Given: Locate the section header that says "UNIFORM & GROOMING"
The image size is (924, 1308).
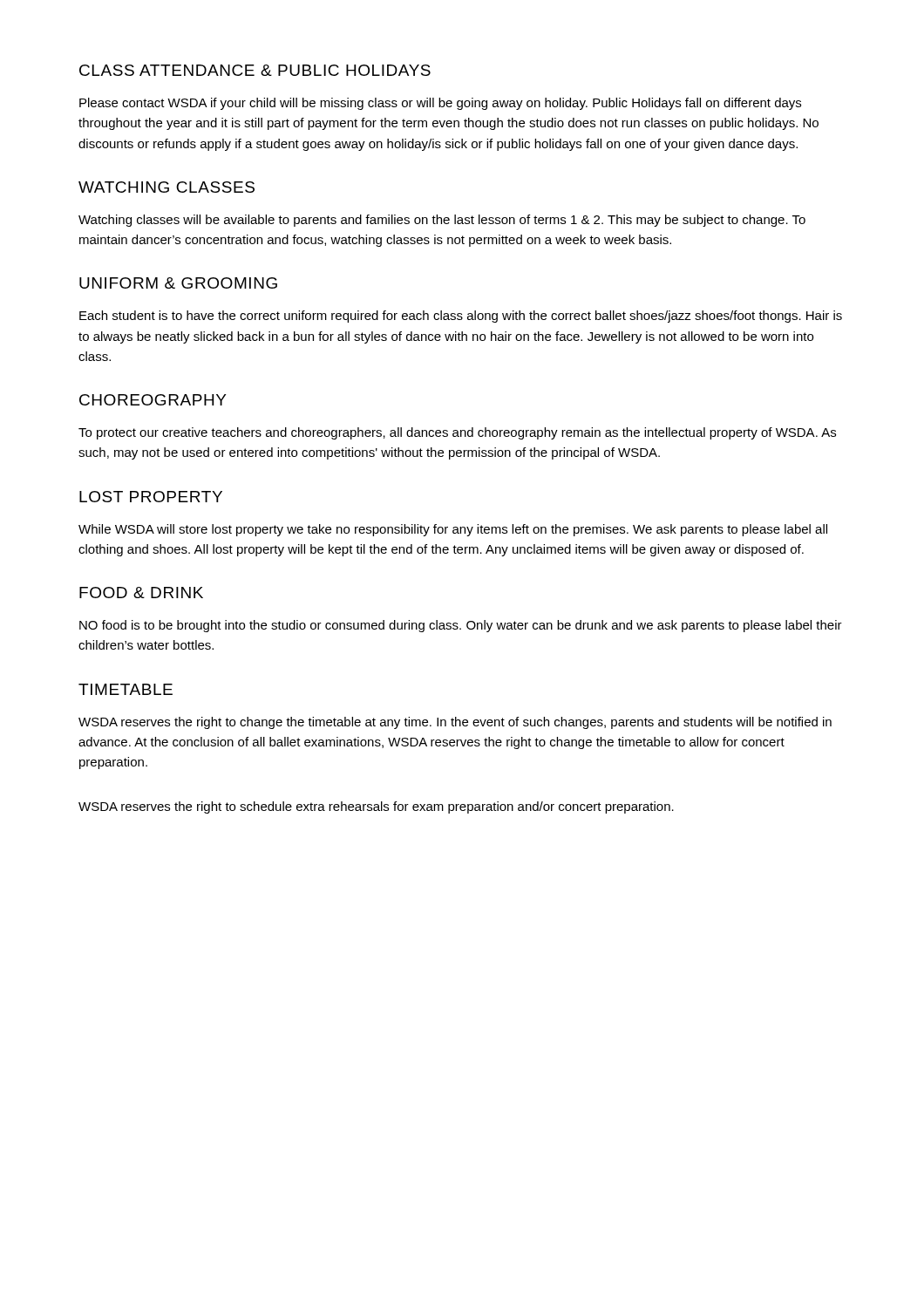Looking at the screenshot, I should tap(179, 283).
